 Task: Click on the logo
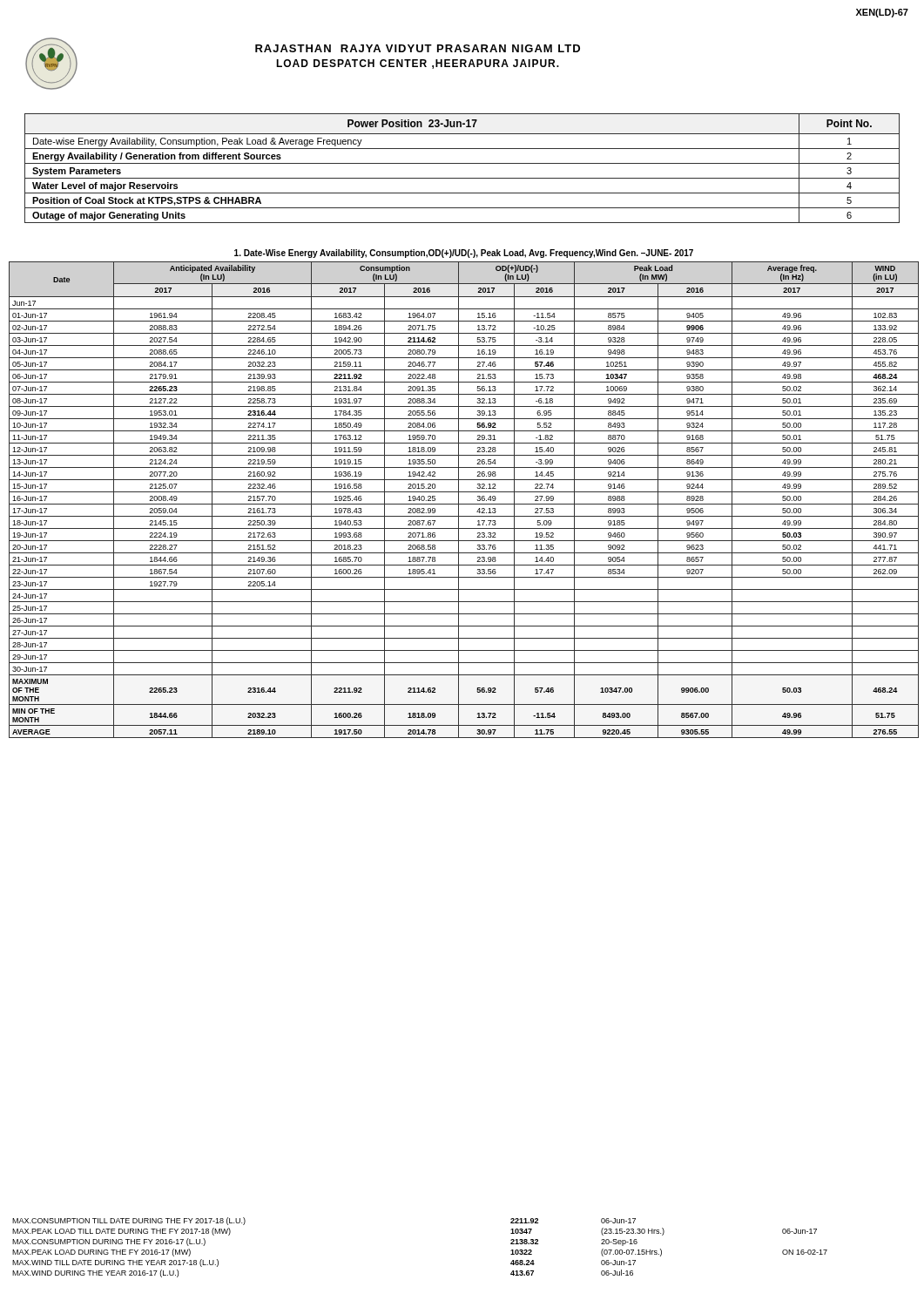[x=51, y=64]
